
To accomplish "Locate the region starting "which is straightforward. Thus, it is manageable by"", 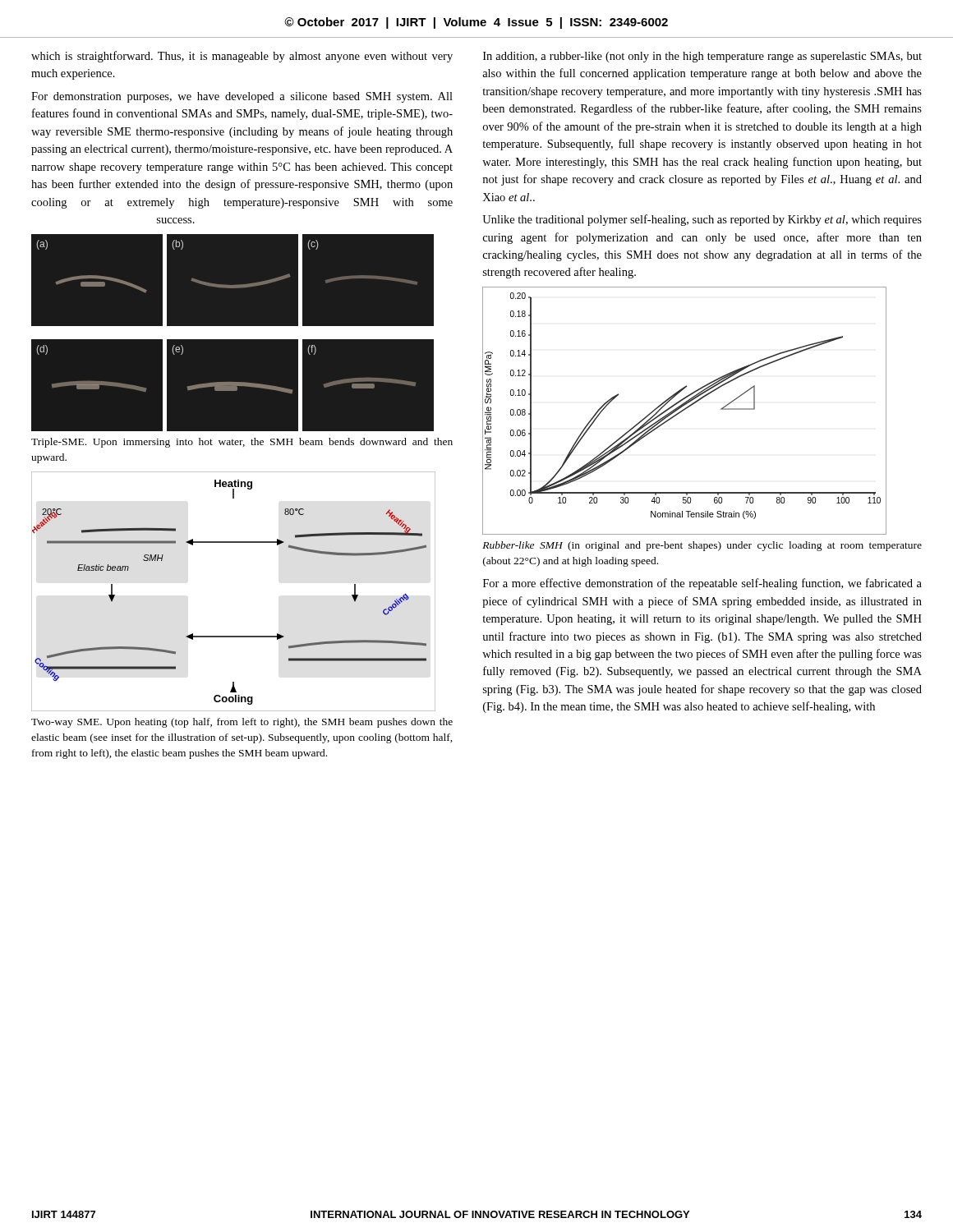I will pyautogui.click(x=242, y=138).
